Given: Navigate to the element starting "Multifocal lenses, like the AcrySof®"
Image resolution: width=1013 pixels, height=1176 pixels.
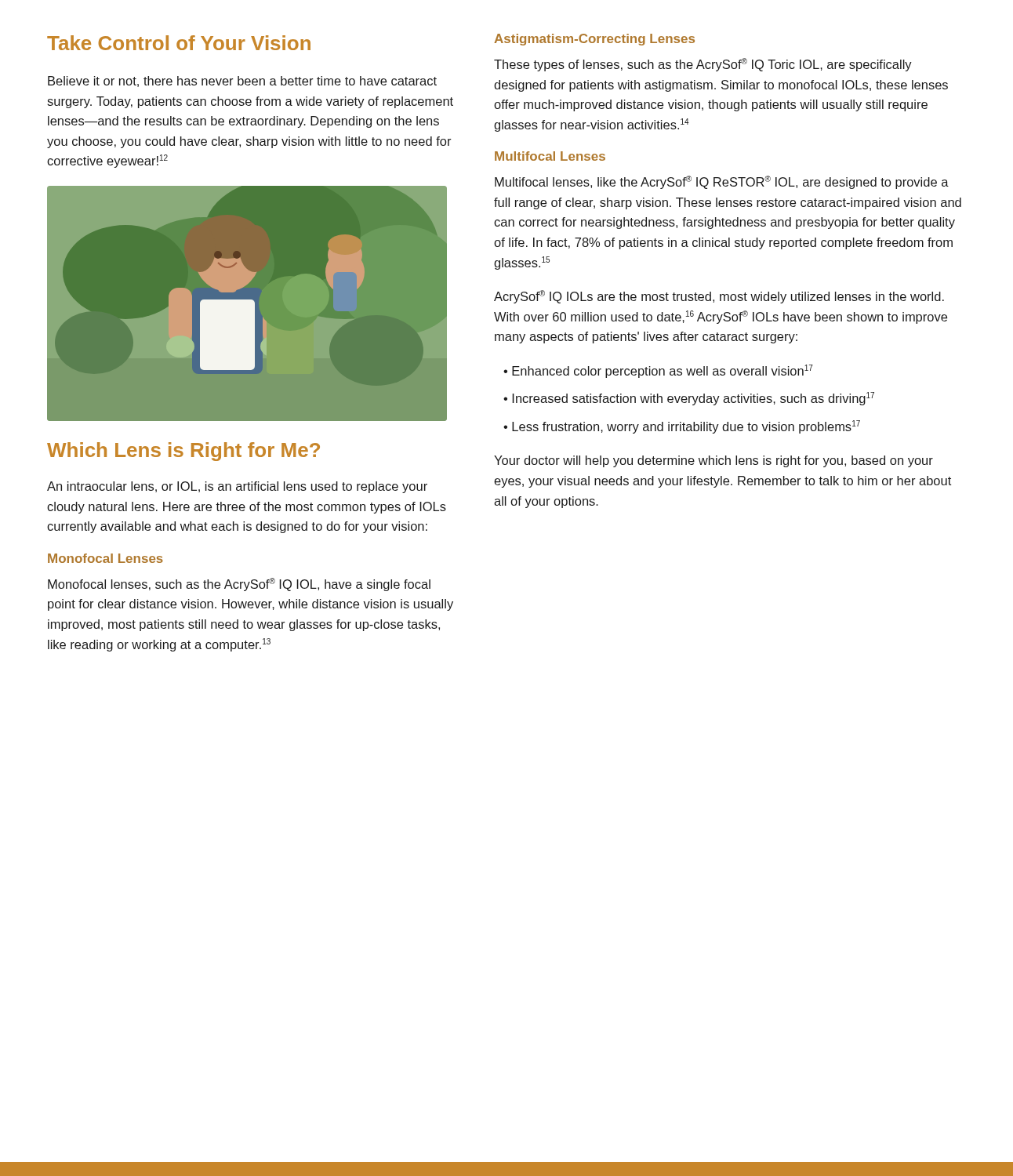Looking at the screenshot, I should pyautogui.click(x=728, y=222).
